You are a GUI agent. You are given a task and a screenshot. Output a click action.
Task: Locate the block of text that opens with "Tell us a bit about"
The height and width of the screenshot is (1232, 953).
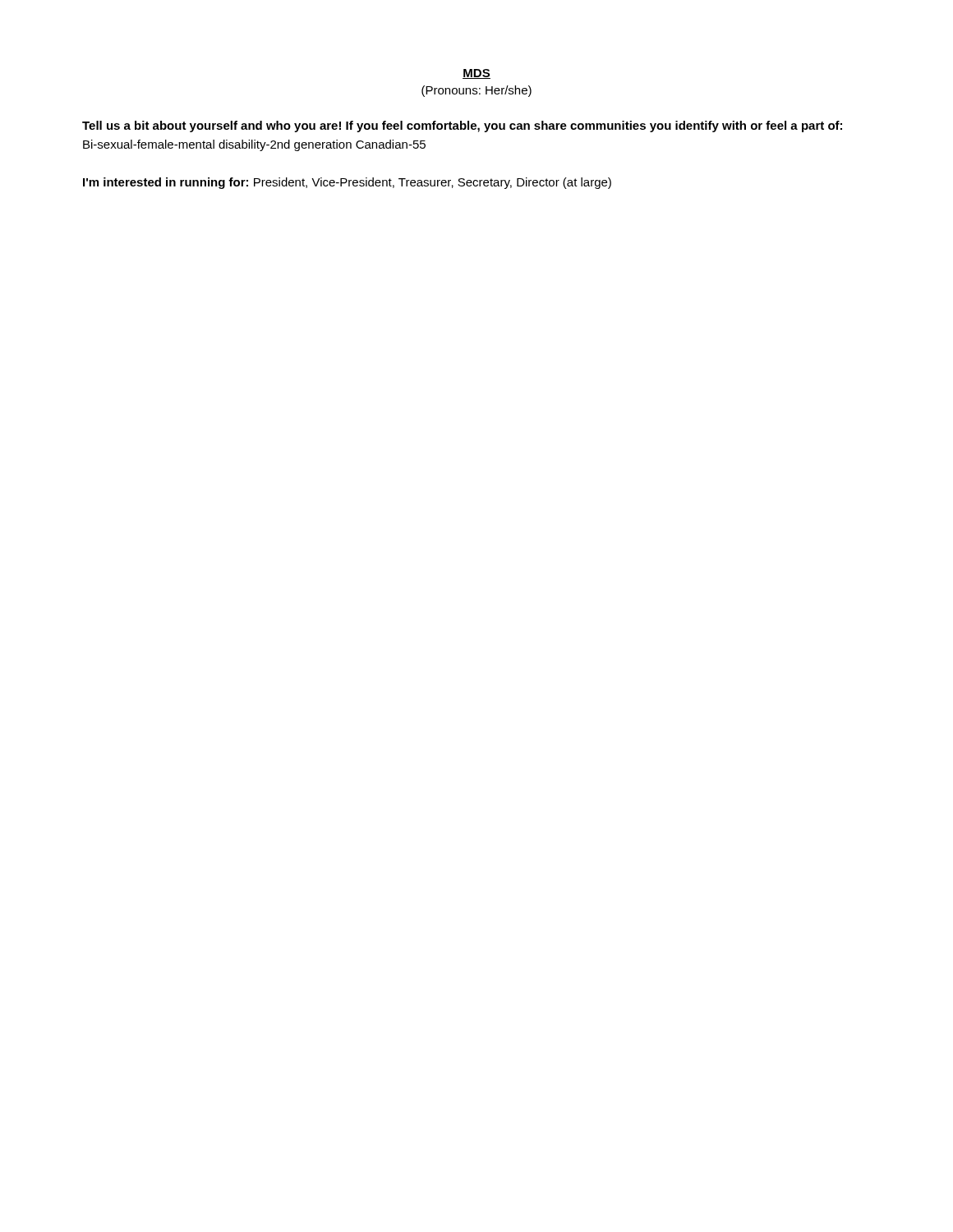click(476, 135)
